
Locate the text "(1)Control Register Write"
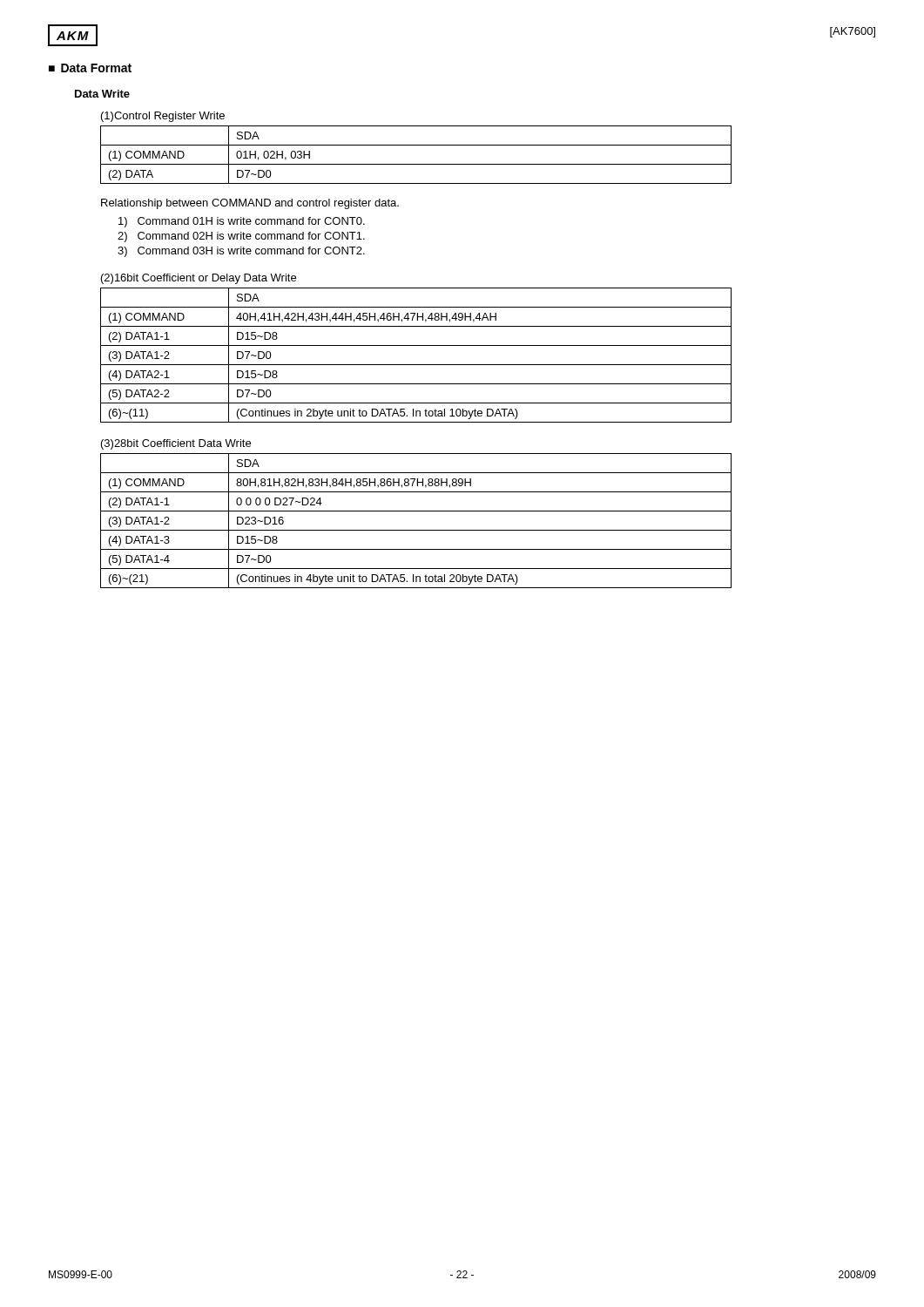pos(163,115)
